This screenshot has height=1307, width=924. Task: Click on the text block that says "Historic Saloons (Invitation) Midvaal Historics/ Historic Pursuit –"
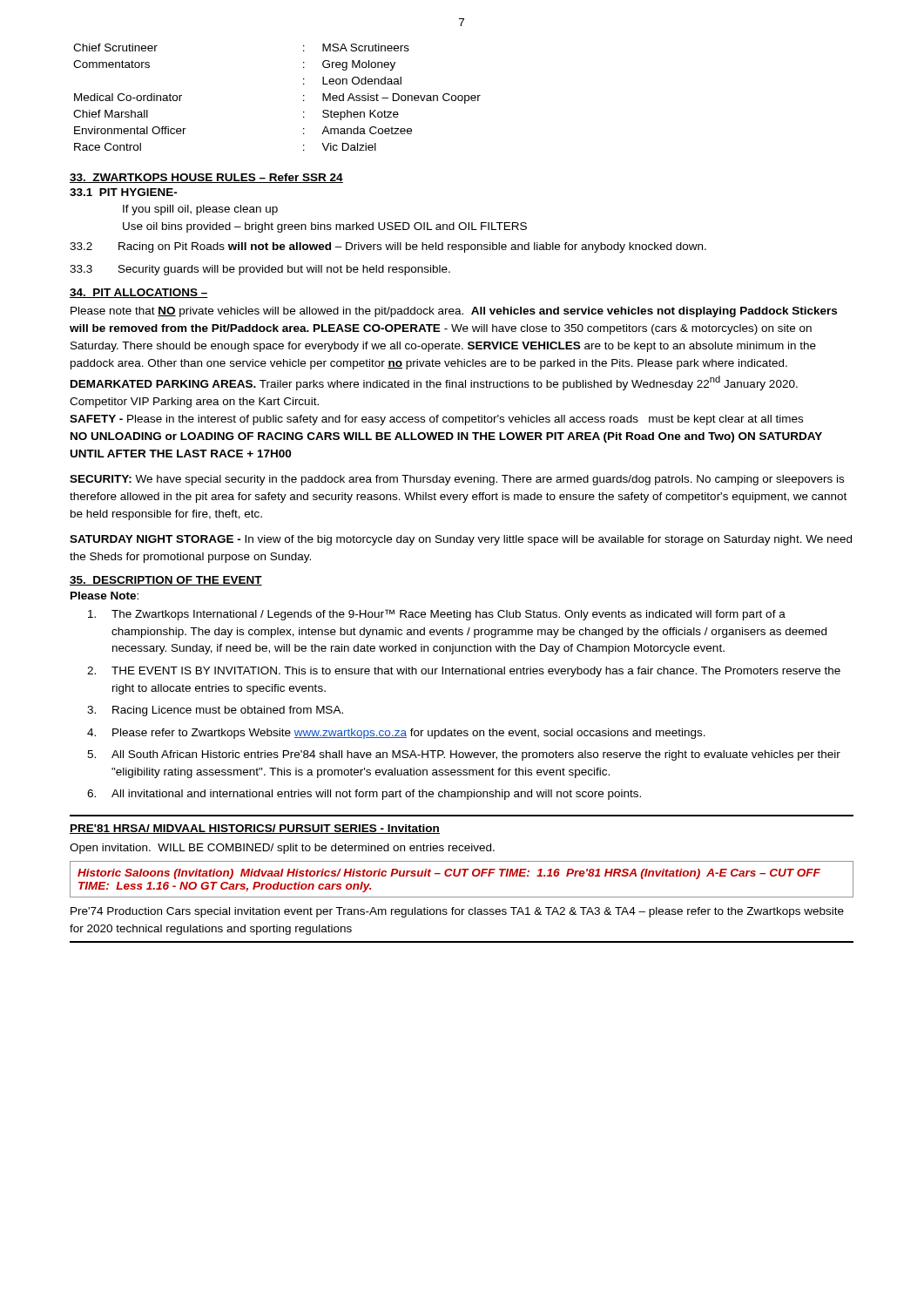(462, 880)
